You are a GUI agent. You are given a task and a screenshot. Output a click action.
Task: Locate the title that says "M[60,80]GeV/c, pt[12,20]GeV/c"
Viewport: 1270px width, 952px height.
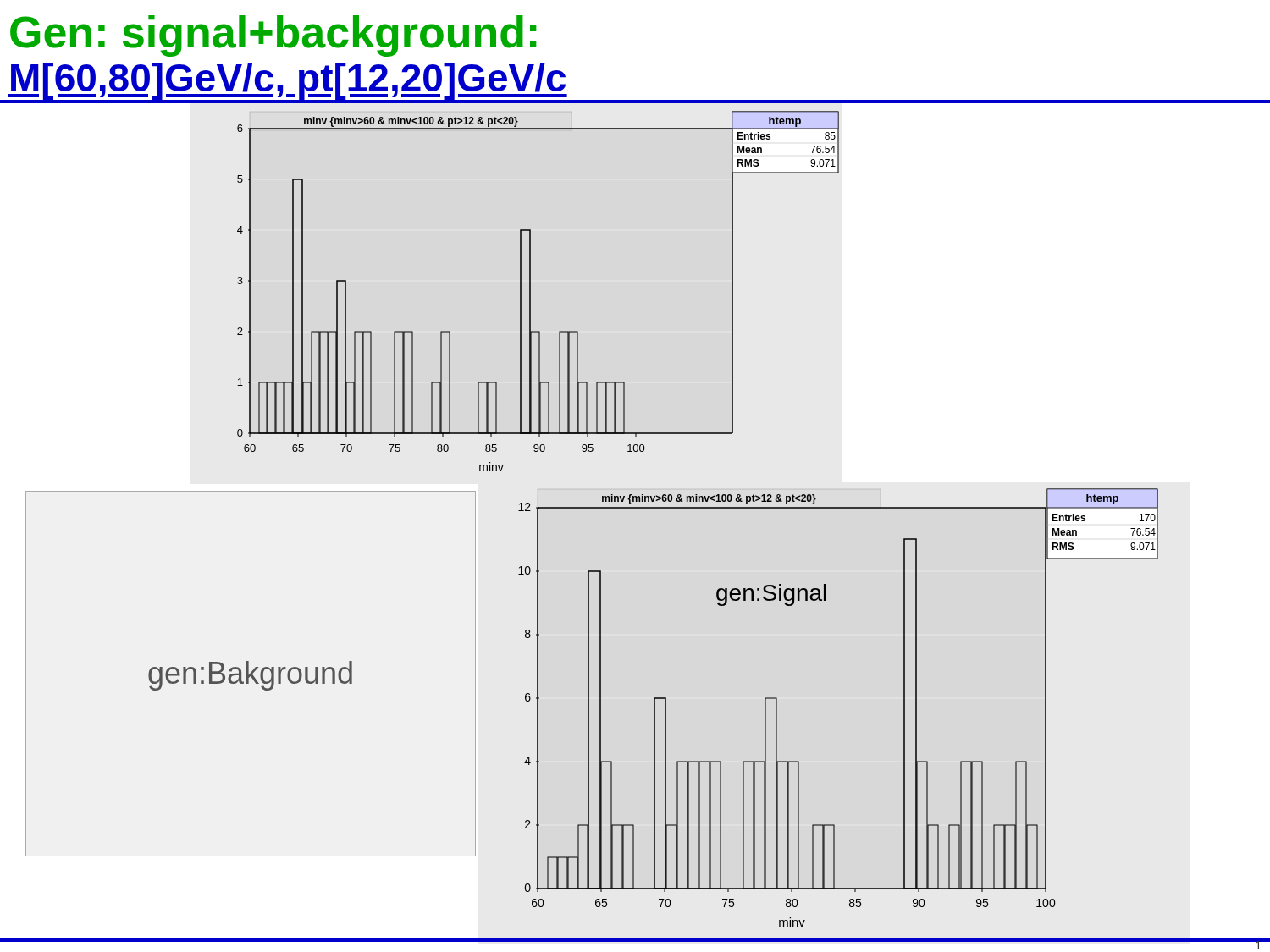[x=288, y=78]
